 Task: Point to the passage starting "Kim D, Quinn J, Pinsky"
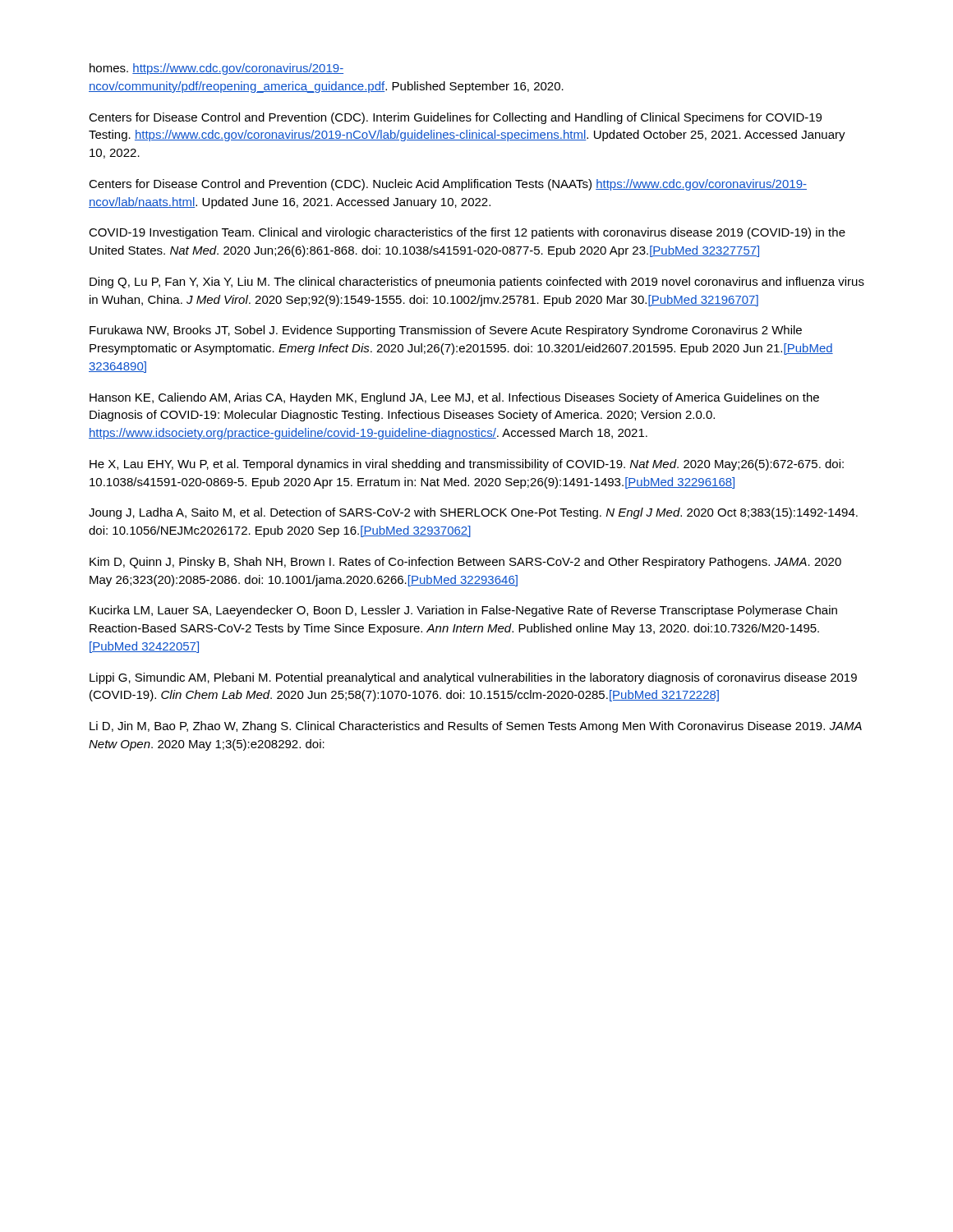click(x=465, y=570)
